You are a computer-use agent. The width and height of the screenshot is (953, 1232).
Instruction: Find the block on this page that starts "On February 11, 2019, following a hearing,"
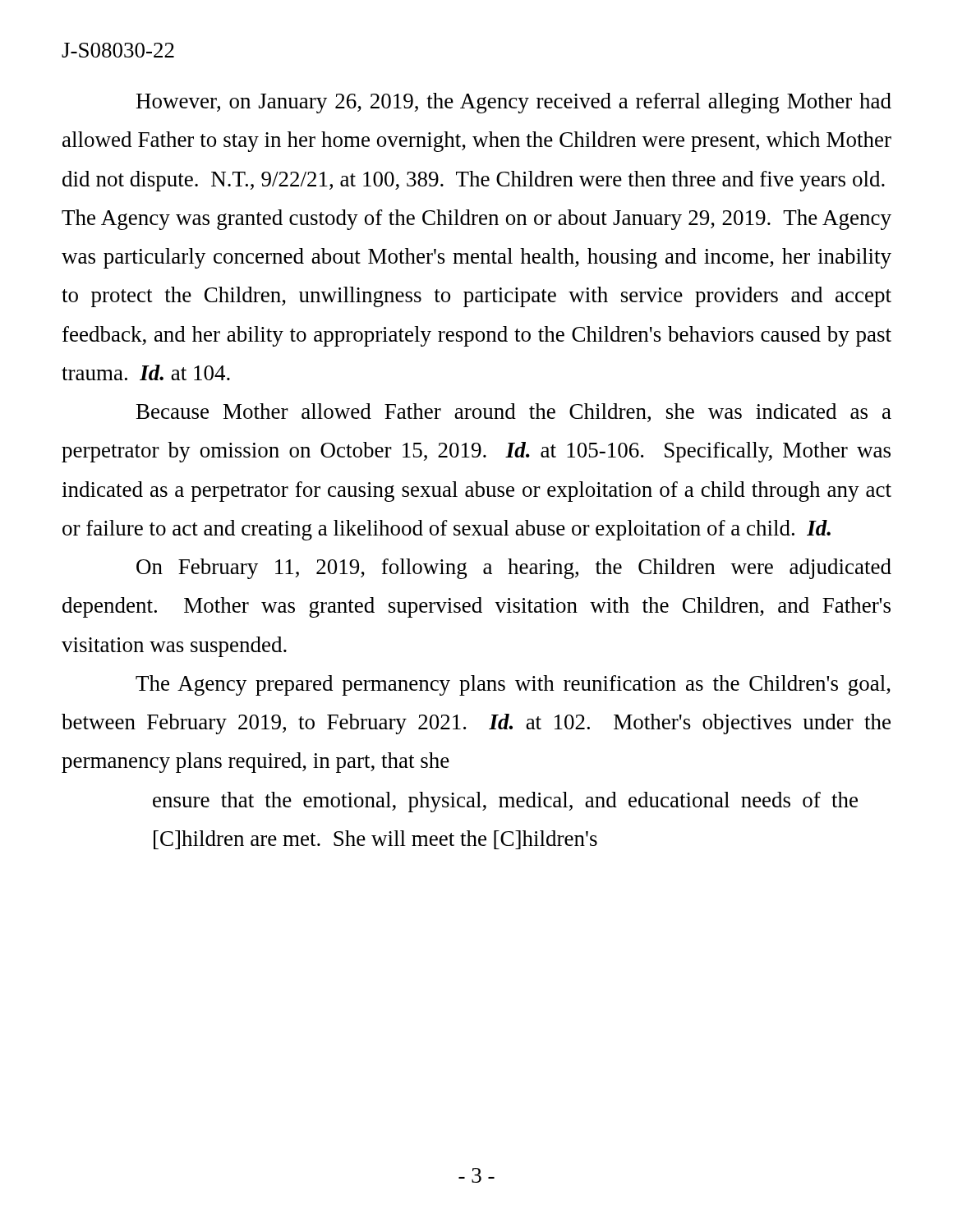click(x=476, y=606)
